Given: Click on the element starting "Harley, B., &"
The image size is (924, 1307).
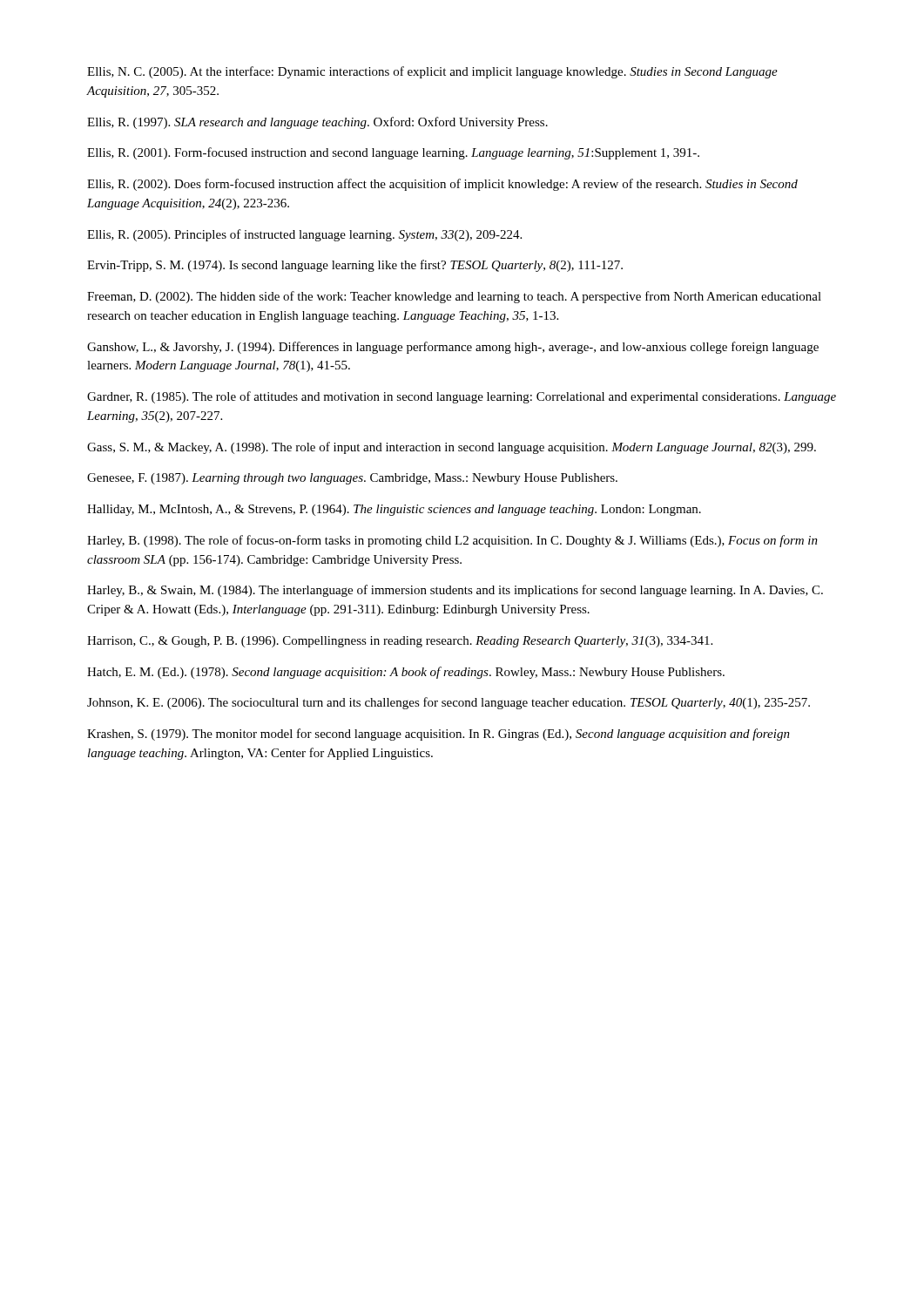Looking at the screenshot, I should coord(455,600).
